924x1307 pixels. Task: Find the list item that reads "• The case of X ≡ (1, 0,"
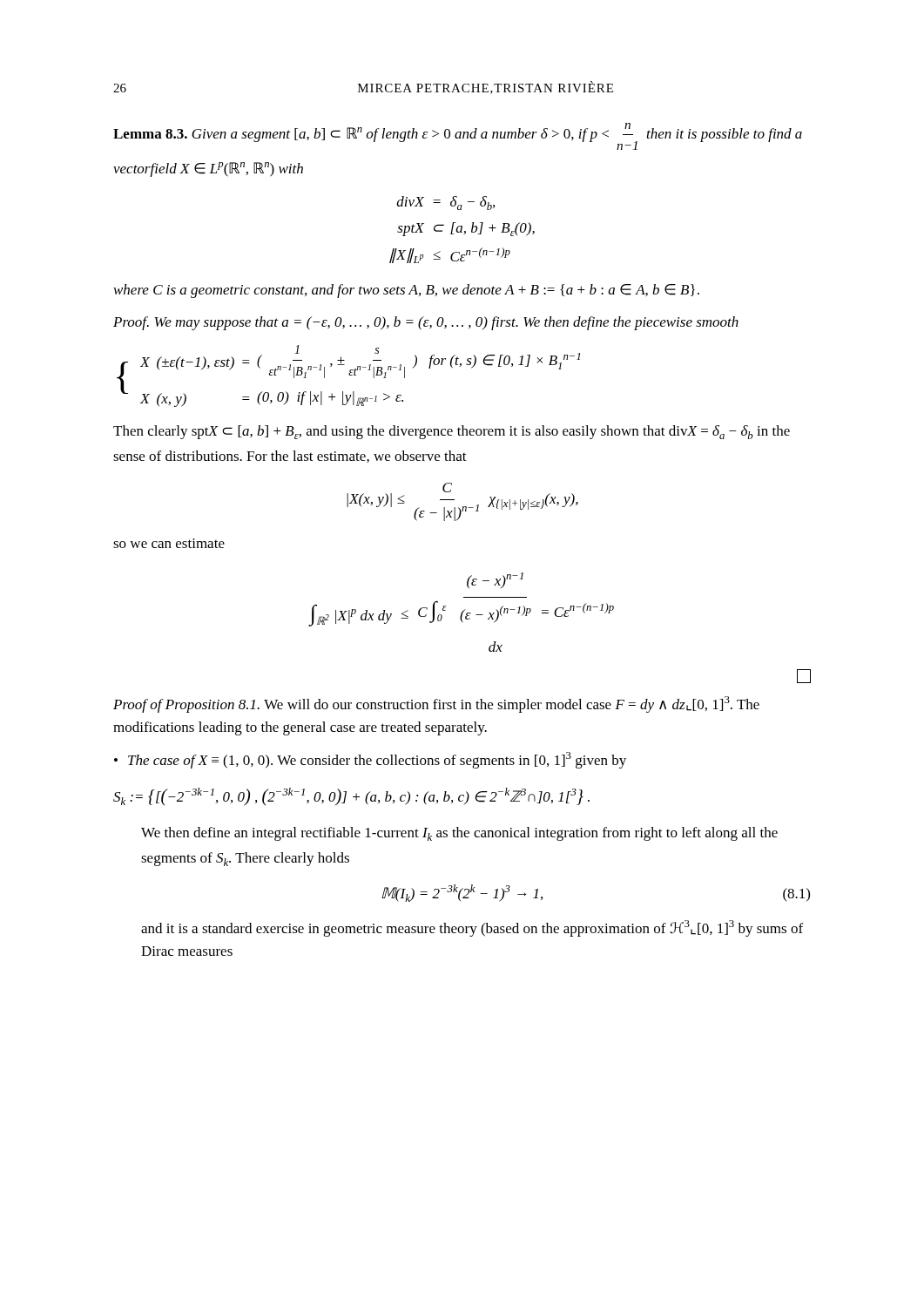click(462, 760)
